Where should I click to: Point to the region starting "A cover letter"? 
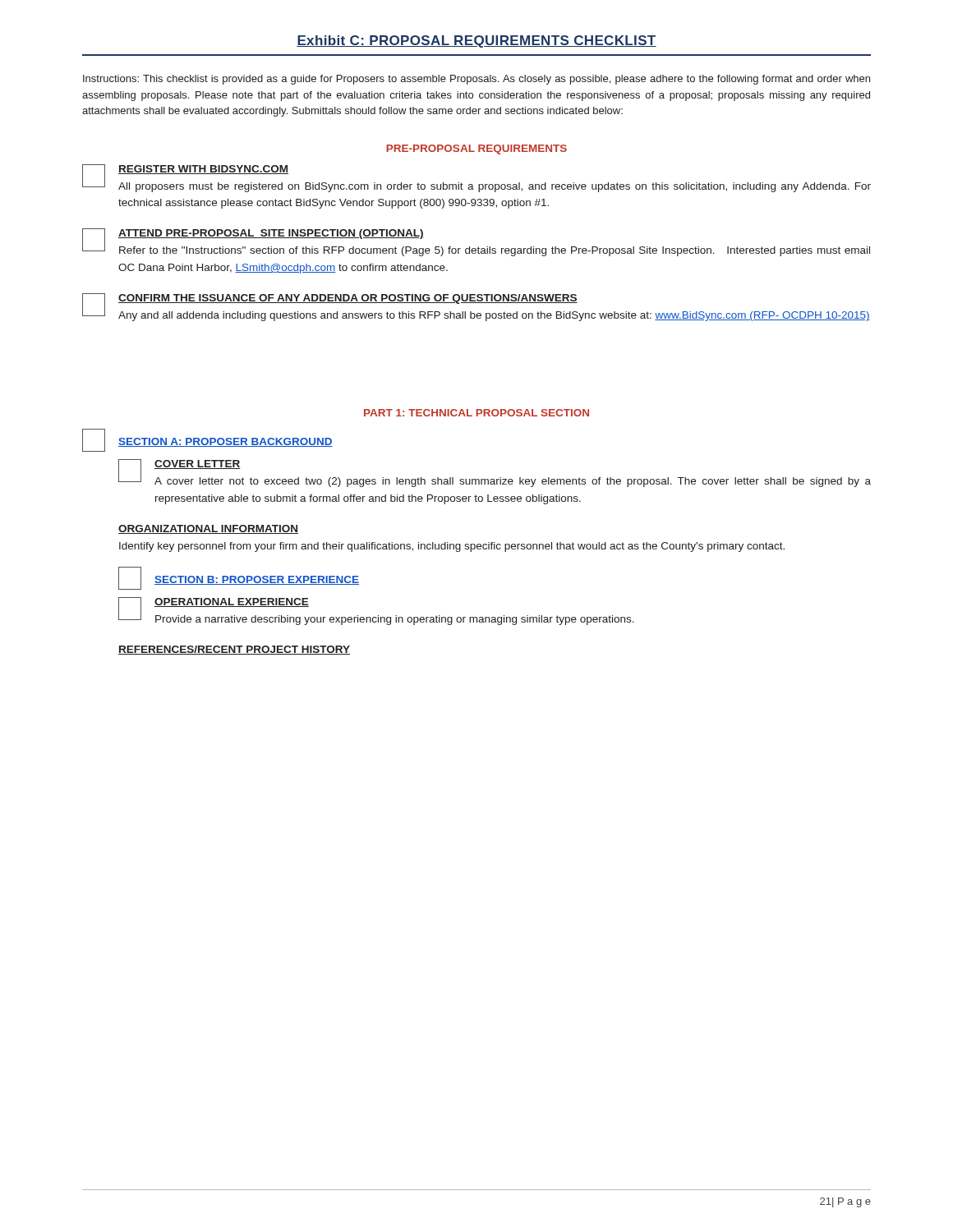pos(513,490)
